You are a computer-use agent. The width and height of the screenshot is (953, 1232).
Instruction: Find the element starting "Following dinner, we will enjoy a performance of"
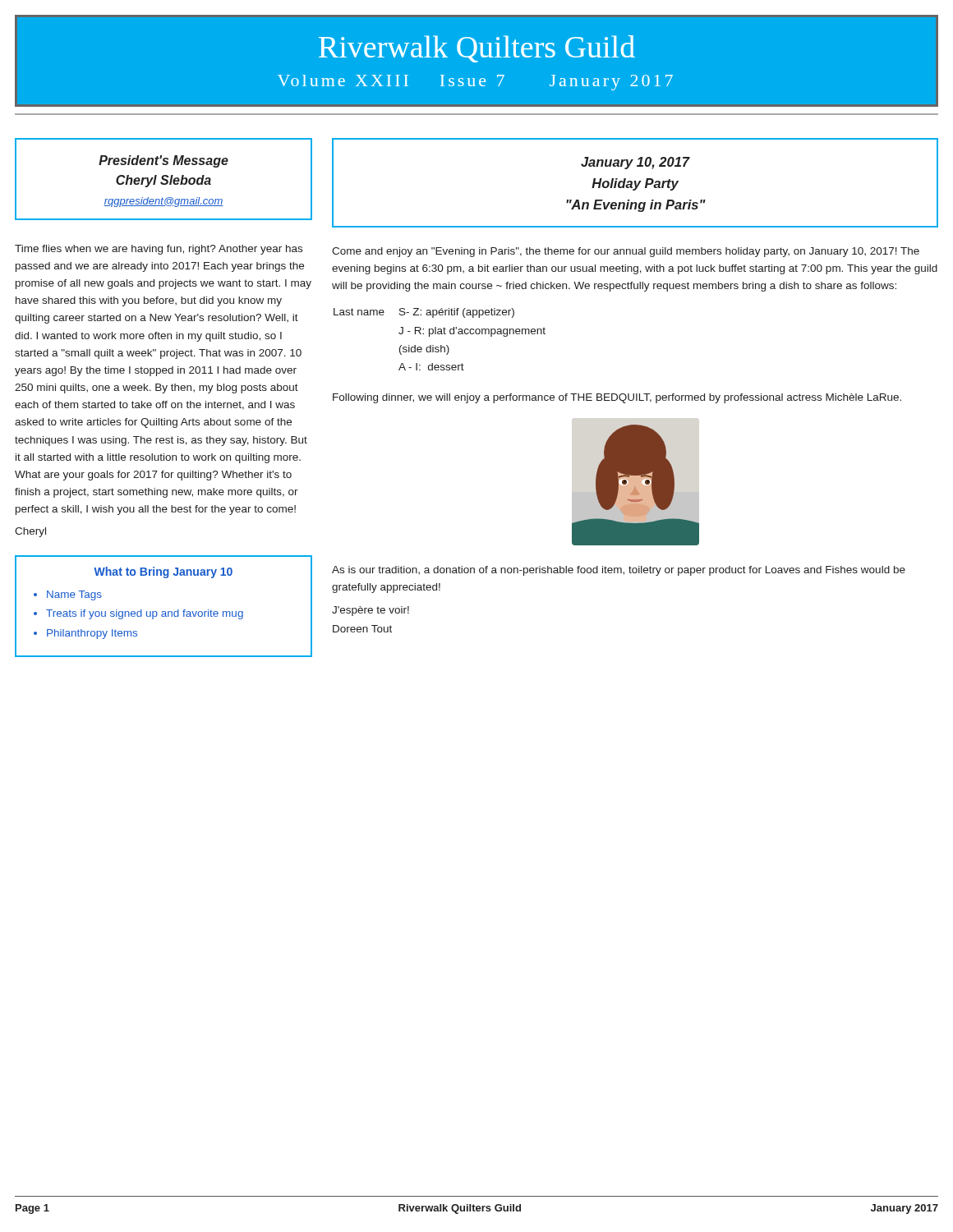point(617,397)
